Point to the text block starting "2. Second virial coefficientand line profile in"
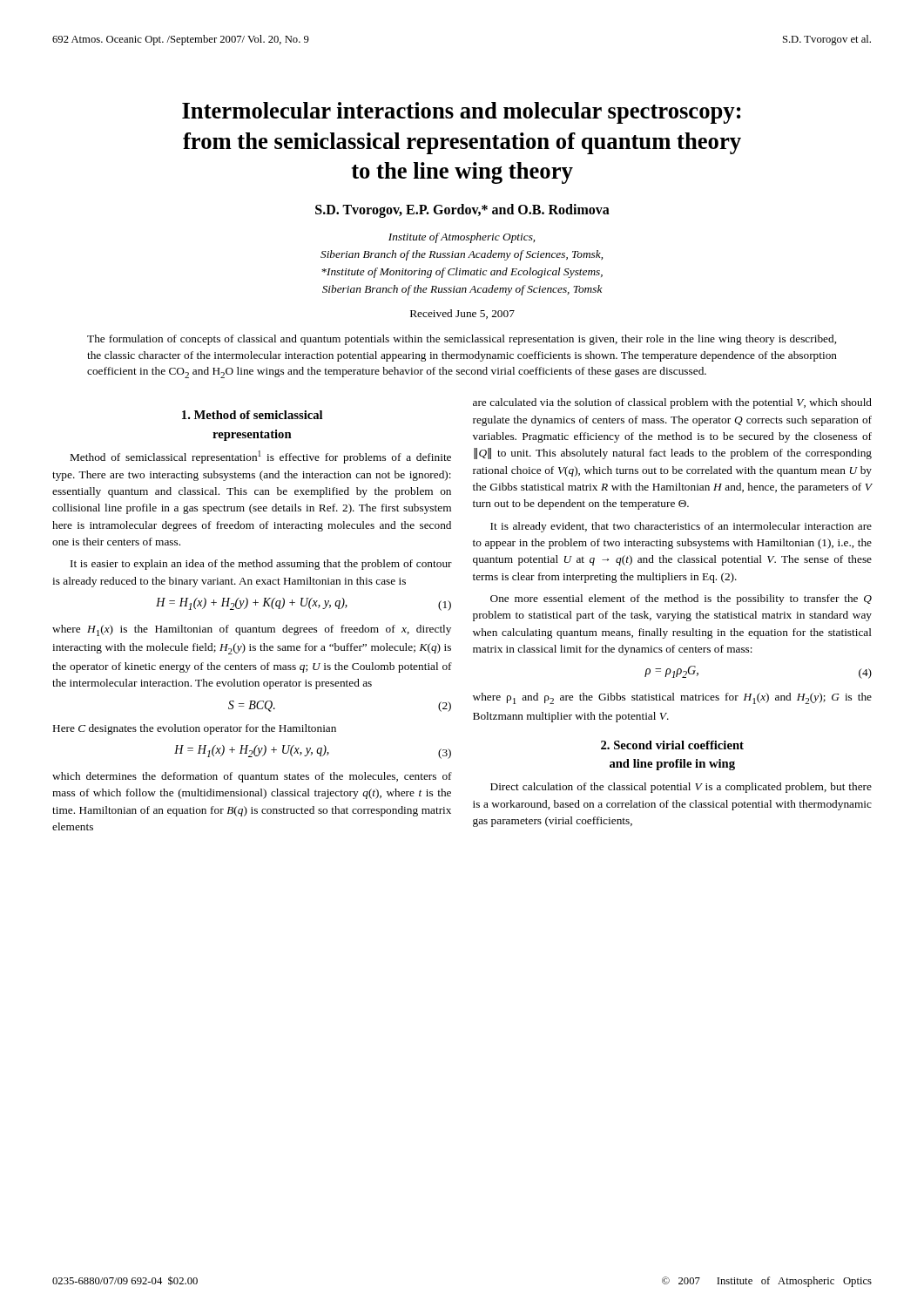 coord(672,754)
